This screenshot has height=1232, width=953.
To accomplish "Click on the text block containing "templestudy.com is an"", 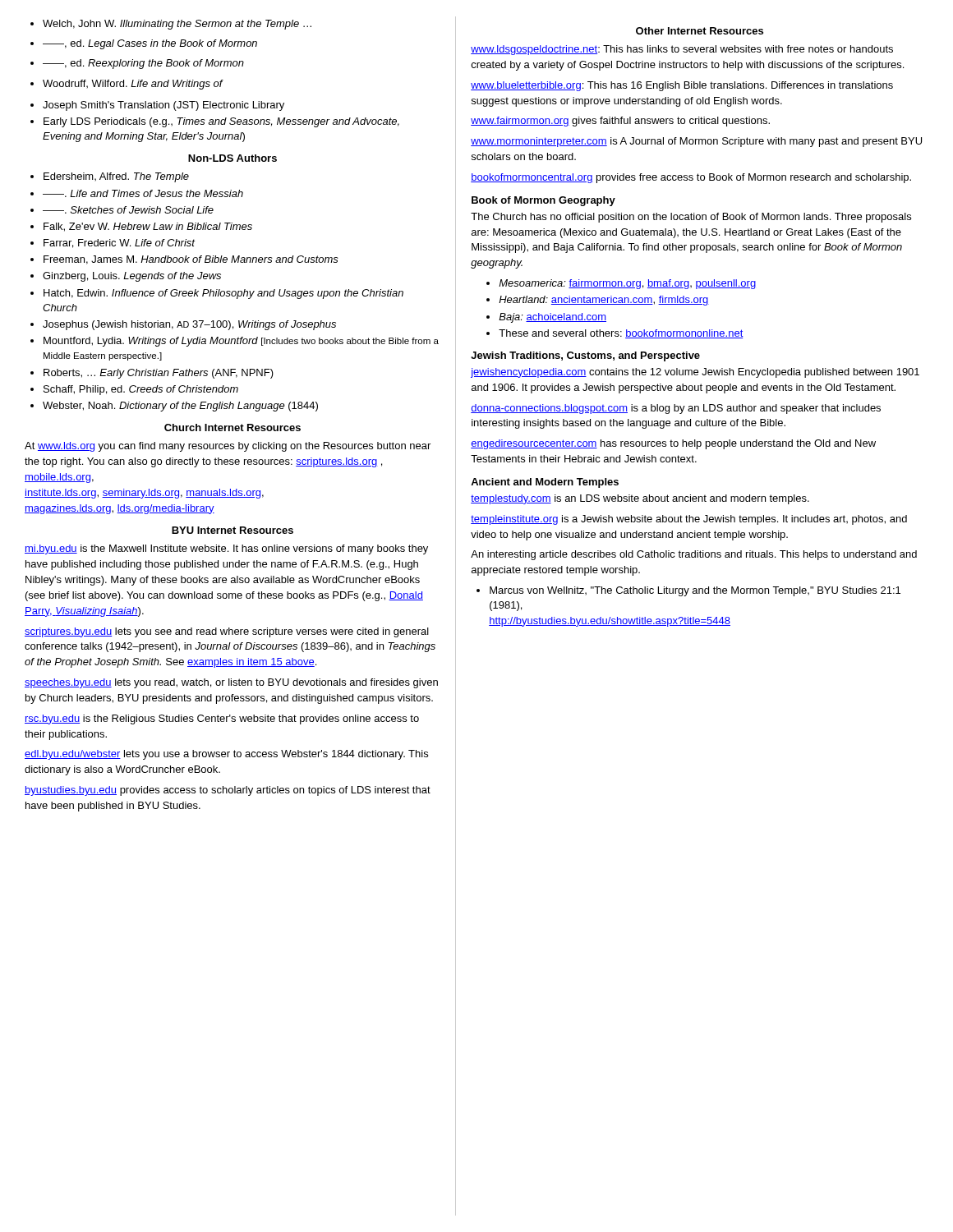I will [700, 499].
